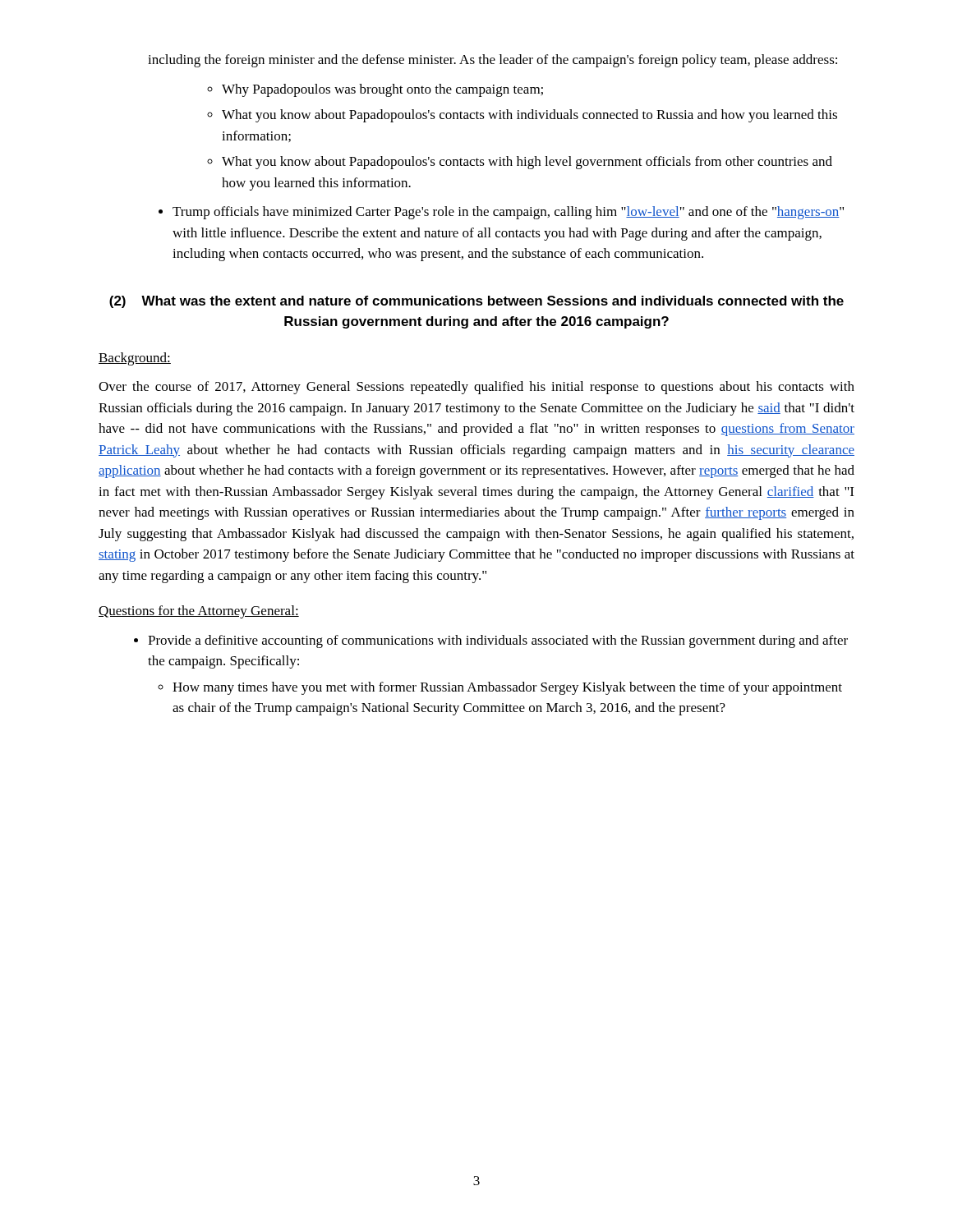
Task: Navigate to the element starting "including the foreign minister and the"
Action: 493,60
